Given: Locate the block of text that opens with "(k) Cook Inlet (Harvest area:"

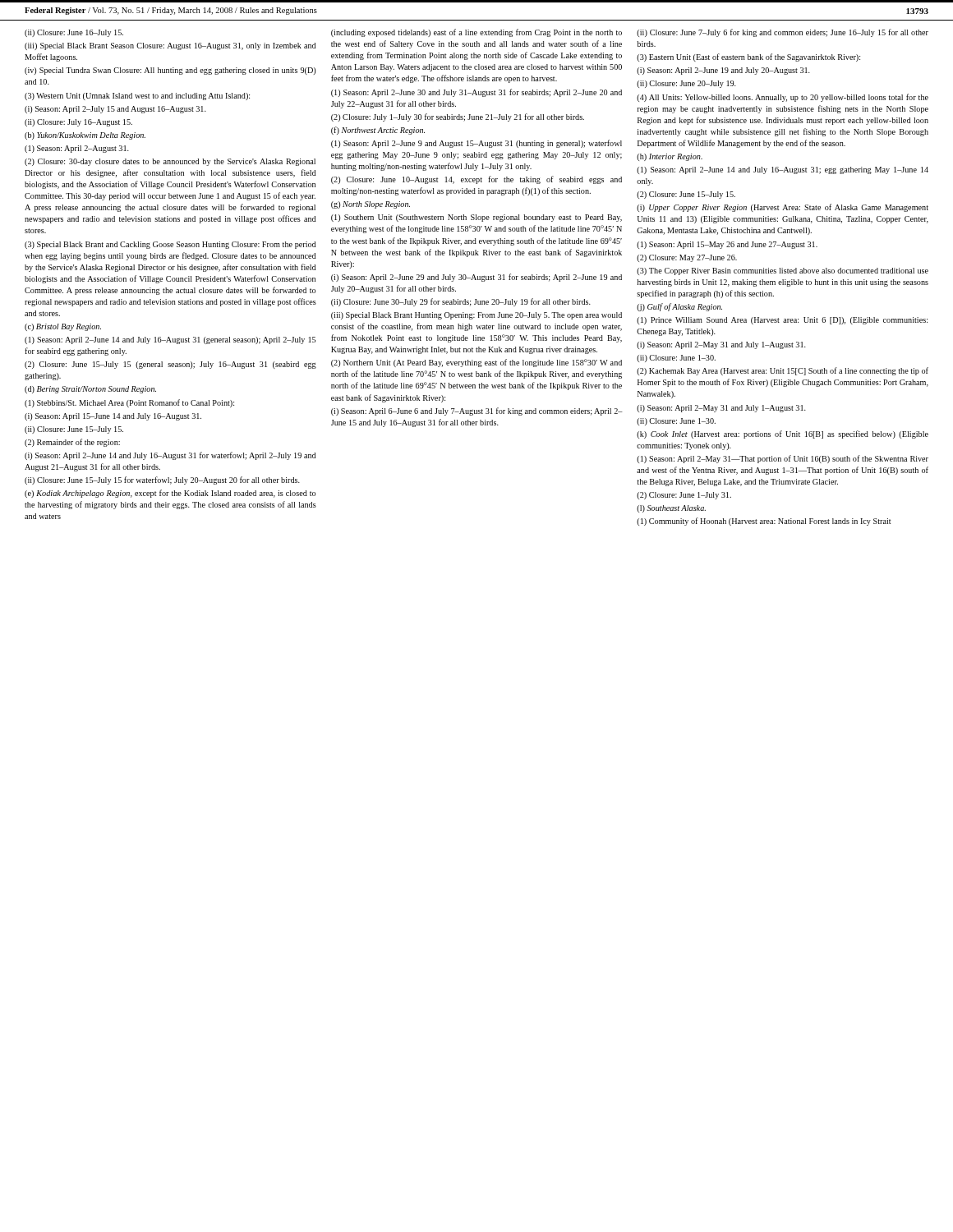Looking at the screenshot, I should [783, 440].
